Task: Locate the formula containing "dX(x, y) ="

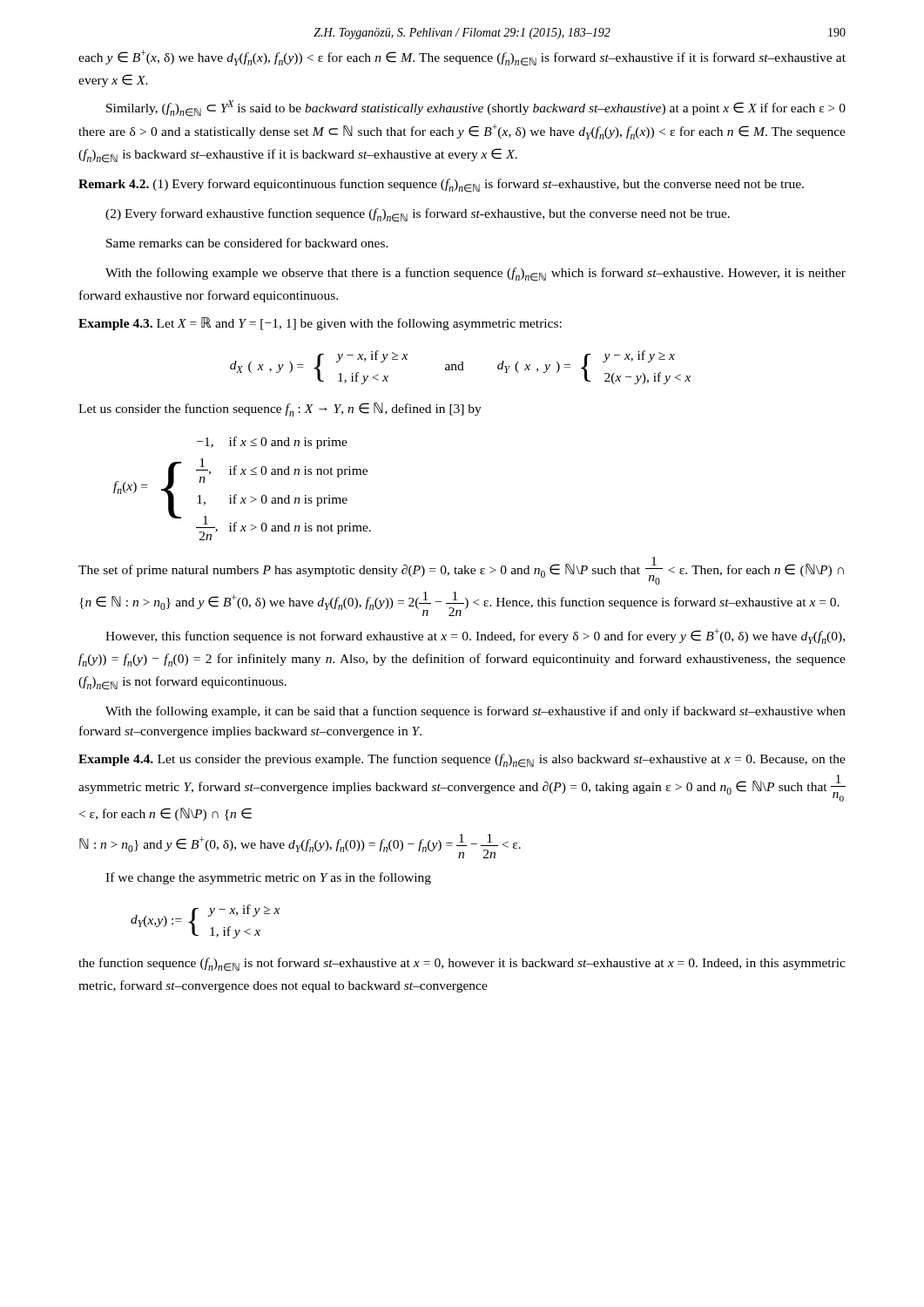Action: [x=462, y=366]
